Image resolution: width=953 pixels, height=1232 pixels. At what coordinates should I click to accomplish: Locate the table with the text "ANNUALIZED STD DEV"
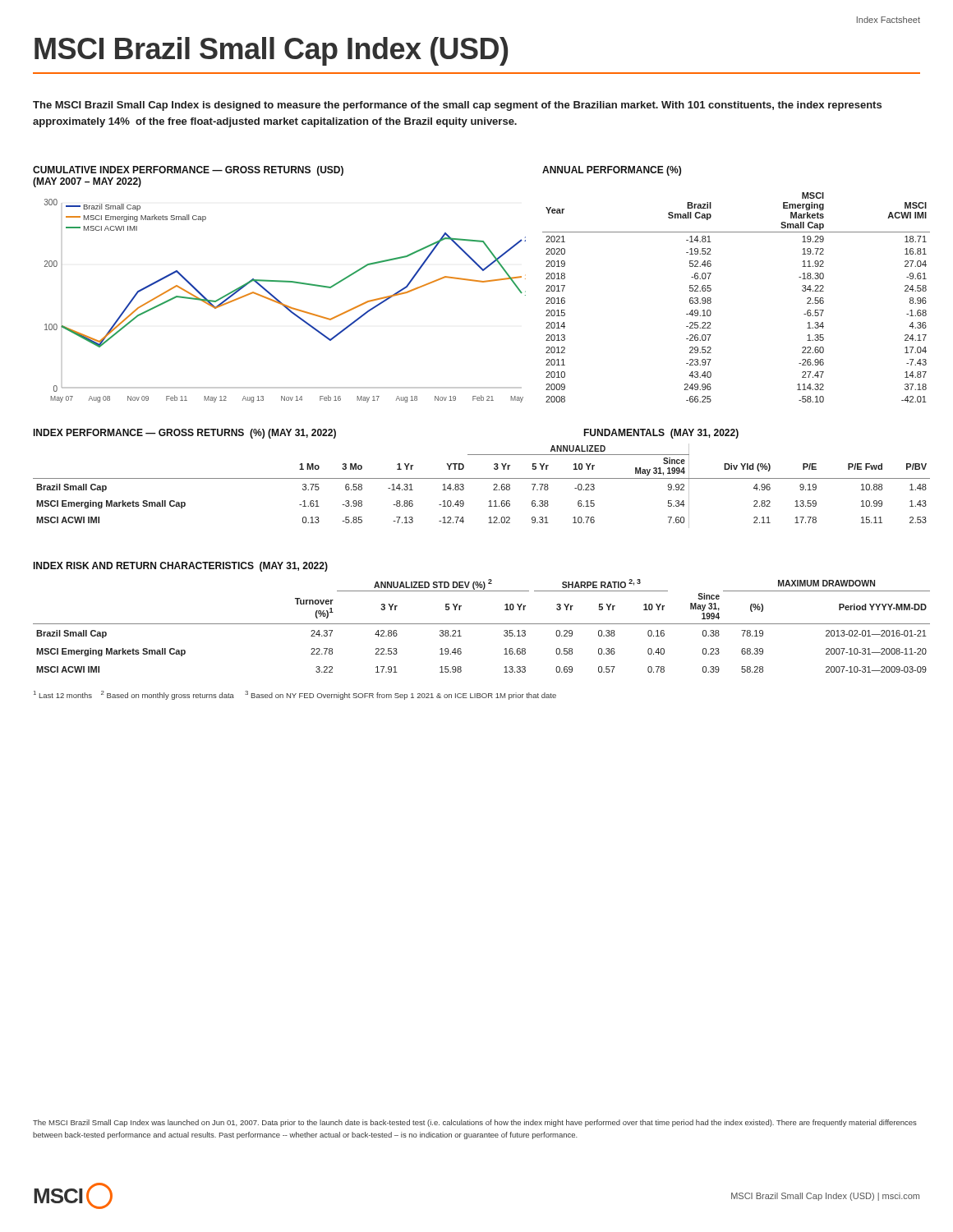click(x=481, y=628)
